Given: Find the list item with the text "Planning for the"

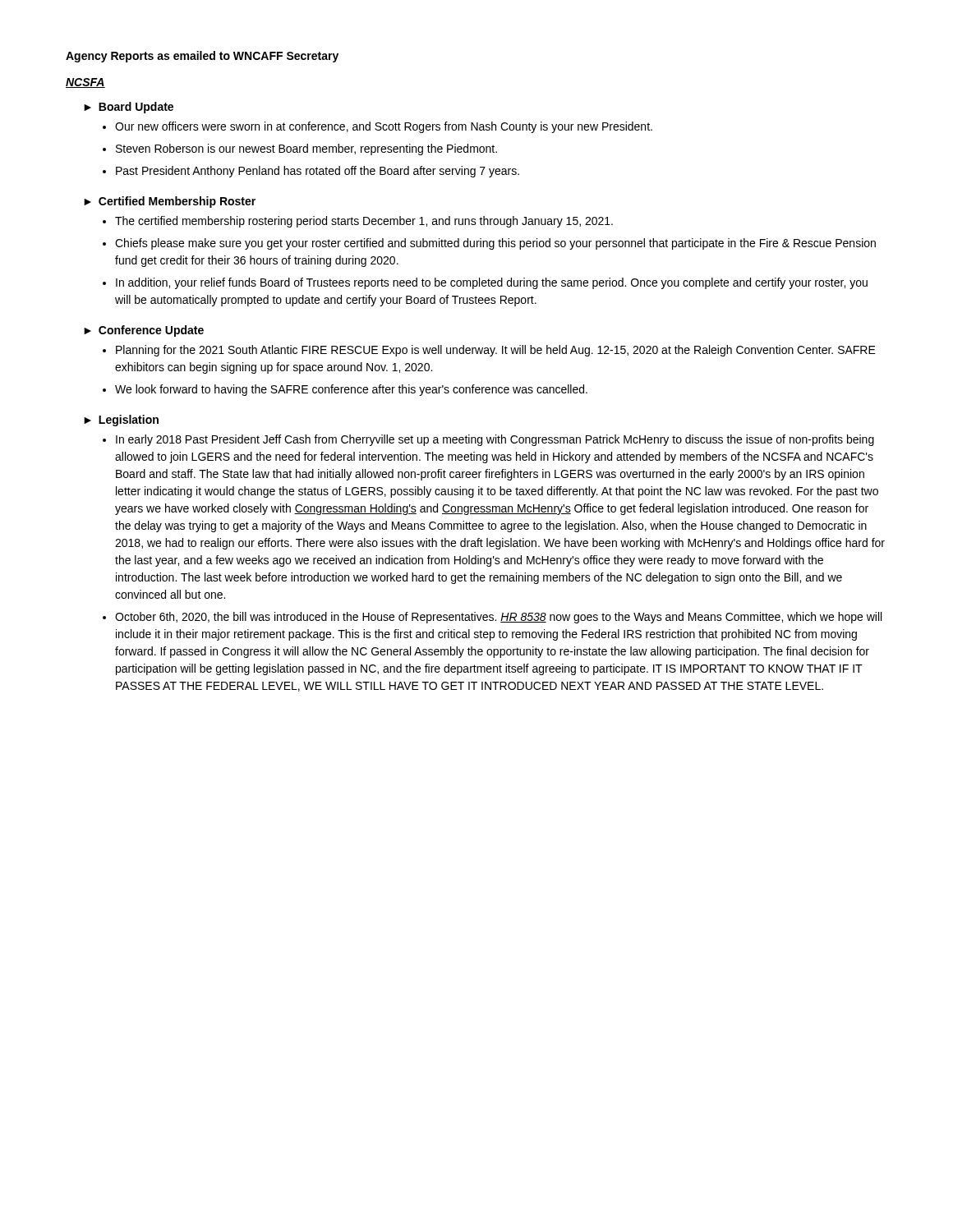Looking at the screenshot, I should pos(501,359).
